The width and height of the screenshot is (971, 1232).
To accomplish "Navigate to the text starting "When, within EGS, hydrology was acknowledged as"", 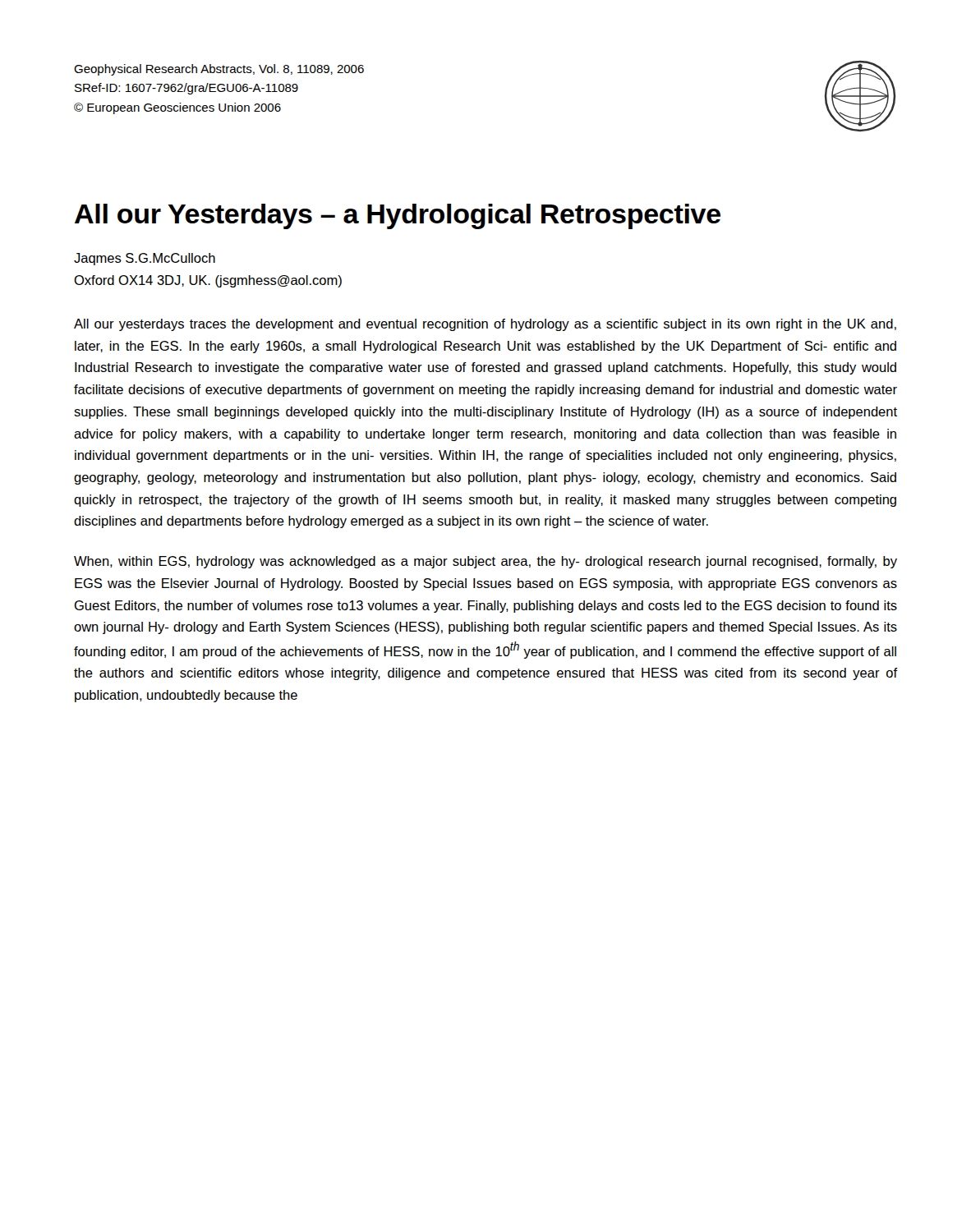I will pyautogui.click(x=486, y=628).
